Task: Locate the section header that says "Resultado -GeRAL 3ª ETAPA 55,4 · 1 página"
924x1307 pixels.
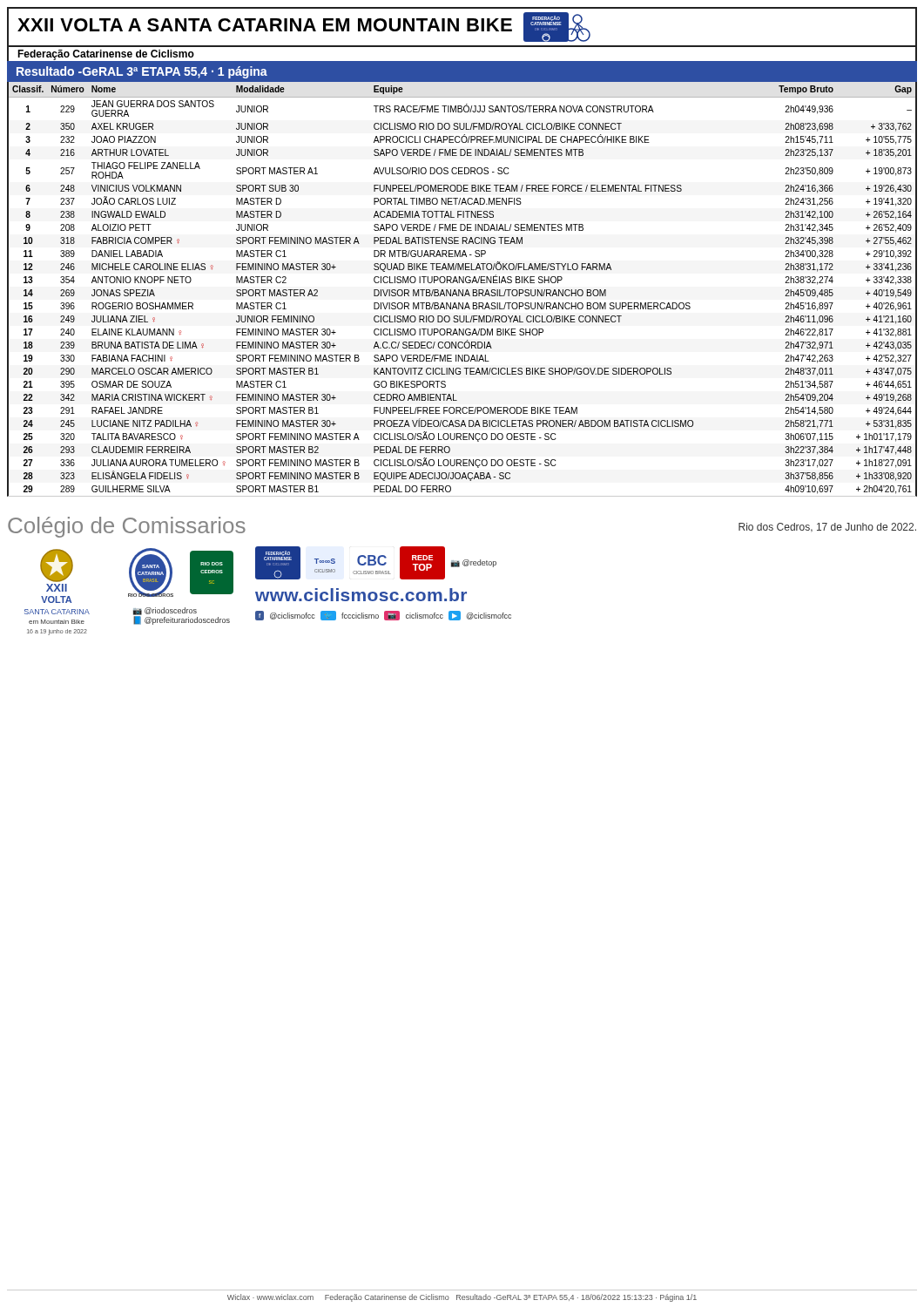Action: click(x=141, y=71)
